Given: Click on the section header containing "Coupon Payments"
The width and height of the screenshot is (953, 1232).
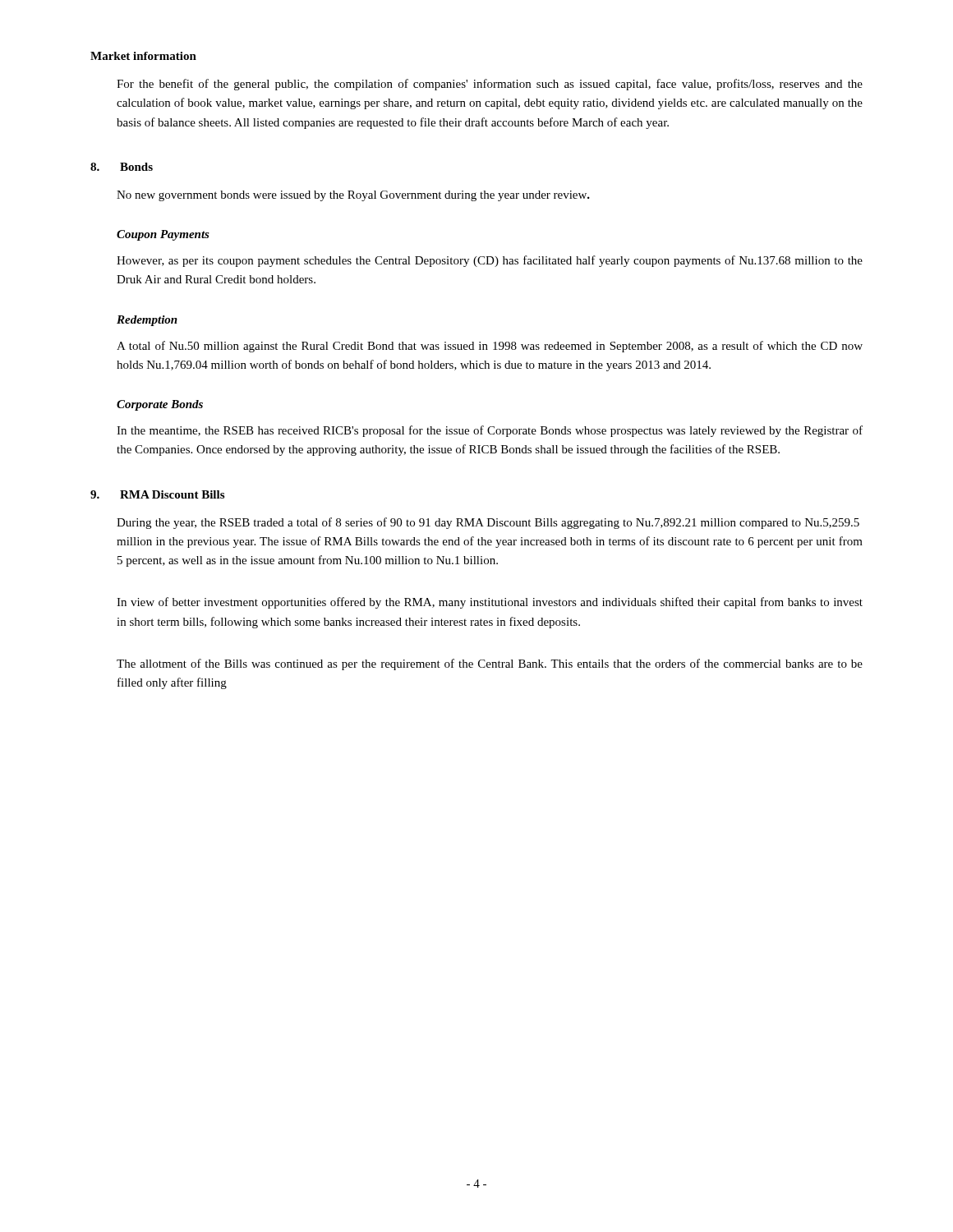Looking at the screenshot, I should tap(163, 234).
